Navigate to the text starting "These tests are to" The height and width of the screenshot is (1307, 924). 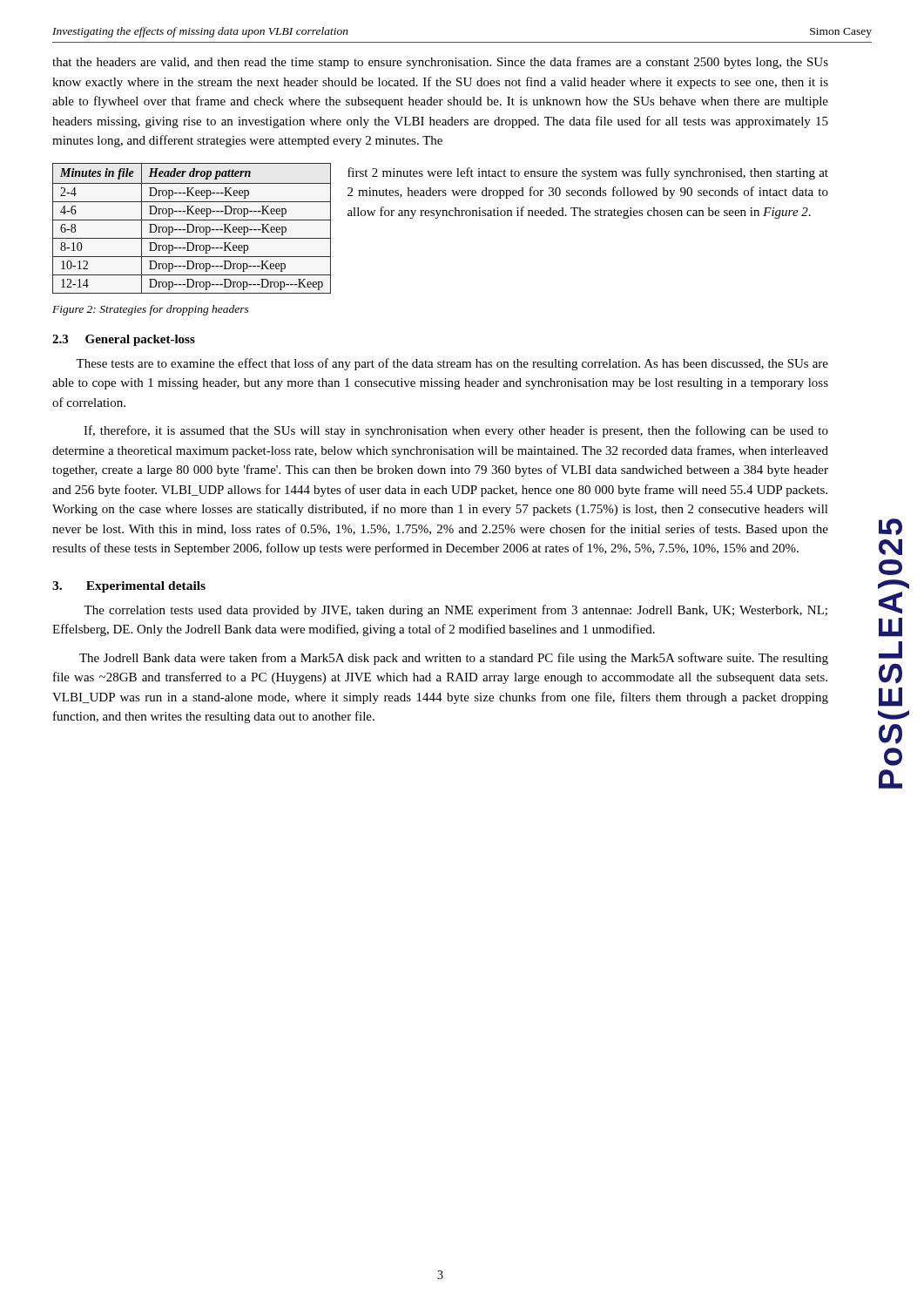[x=440, y=383]
